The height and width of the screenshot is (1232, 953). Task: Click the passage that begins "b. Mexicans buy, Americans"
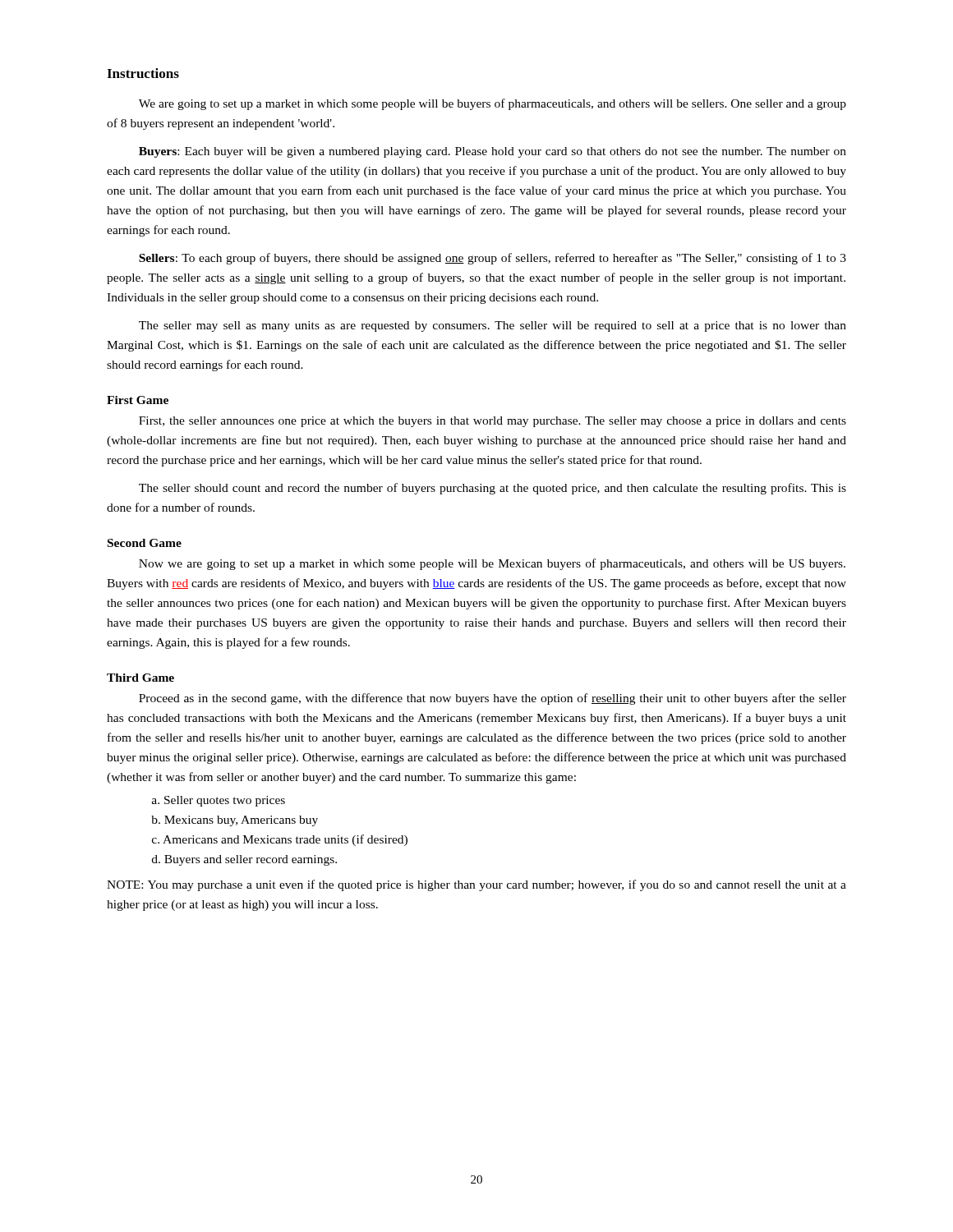click(x=235, y=820)
